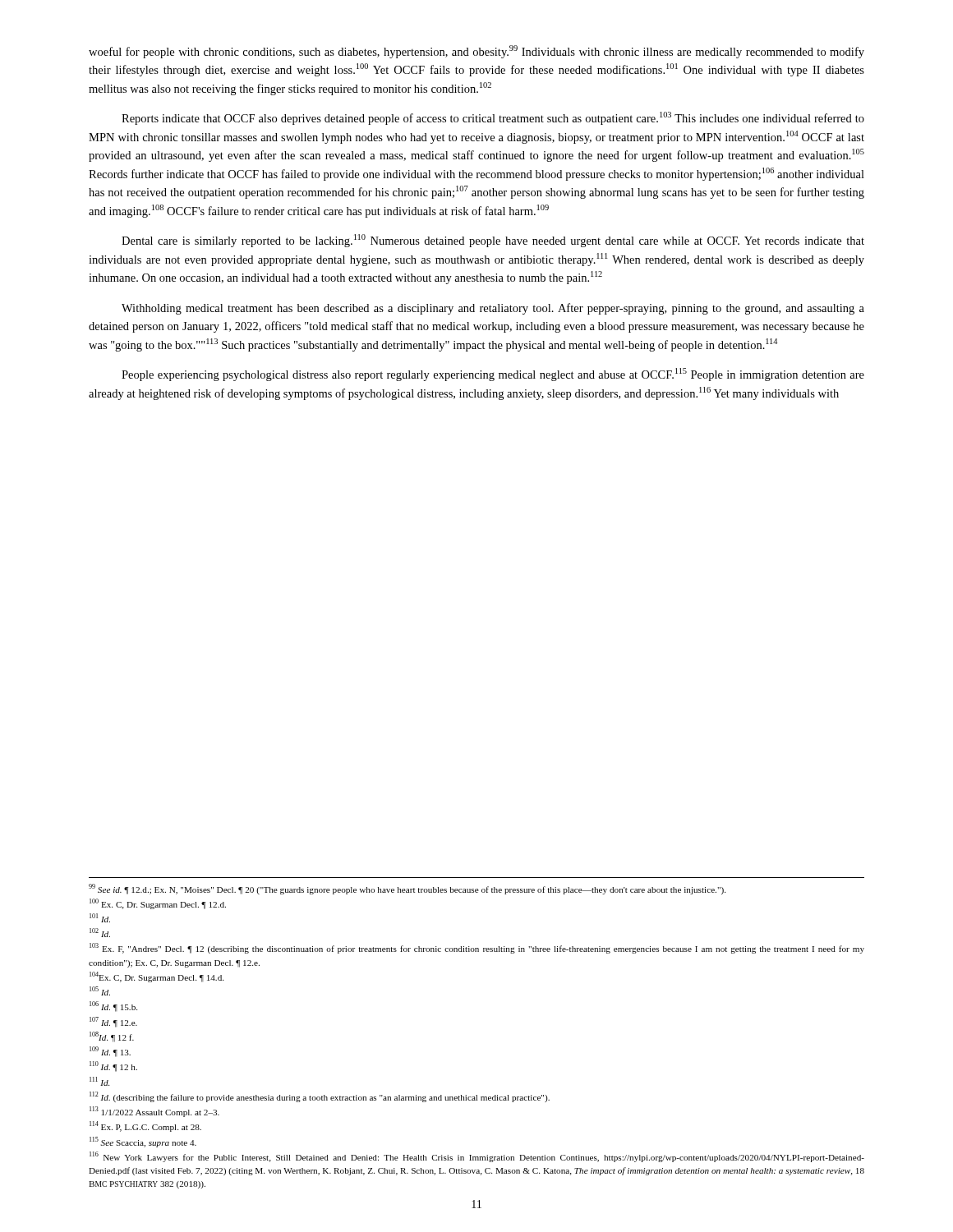Image resolution: width=953 pixels, height=1232 pixels.
Task: Click on the block starting "115 See Scaccia, supra"
Action: tap(143, 1141)
